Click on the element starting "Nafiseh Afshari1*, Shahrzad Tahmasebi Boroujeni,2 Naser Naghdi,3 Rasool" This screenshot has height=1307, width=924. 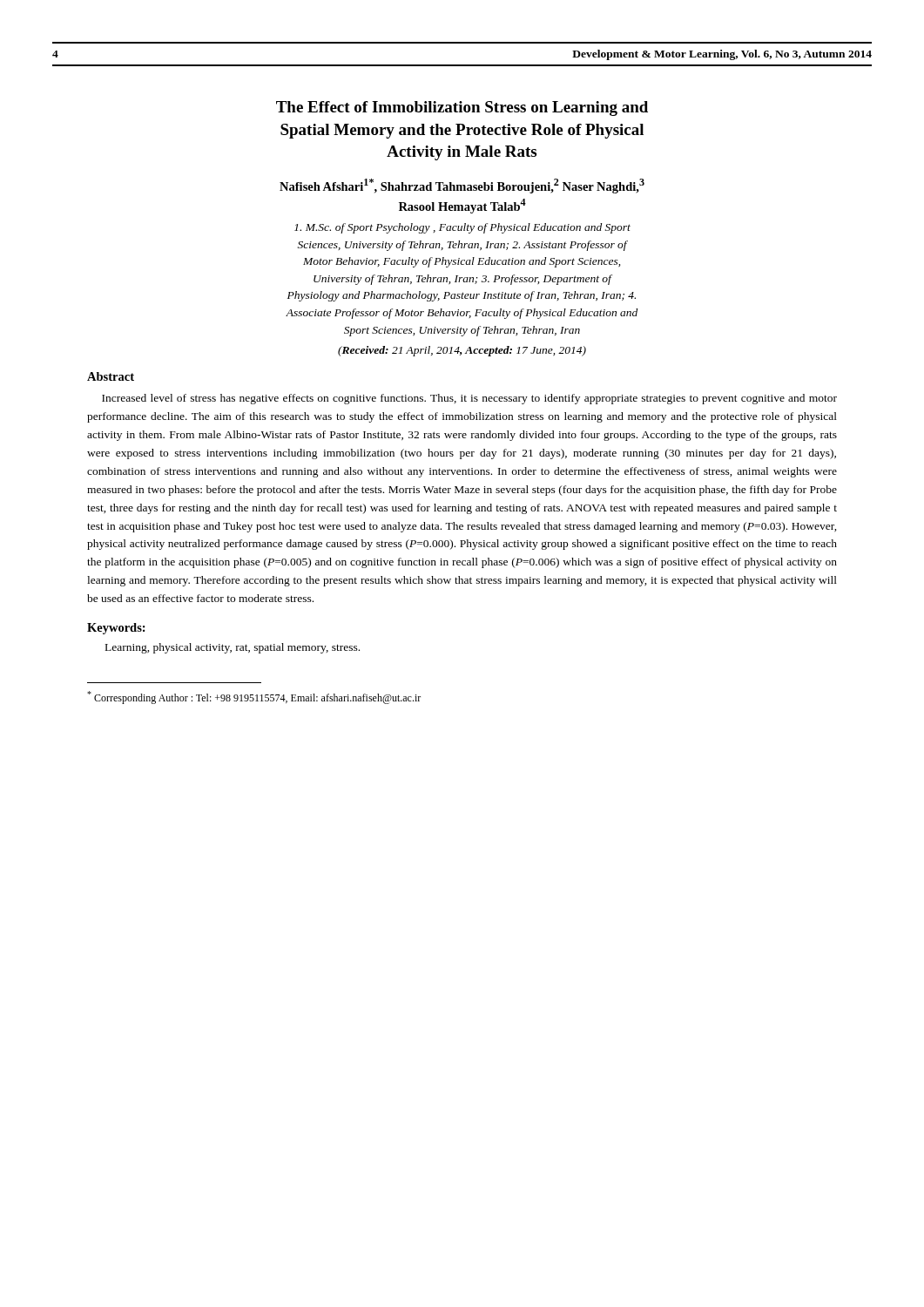click(462, 195)
